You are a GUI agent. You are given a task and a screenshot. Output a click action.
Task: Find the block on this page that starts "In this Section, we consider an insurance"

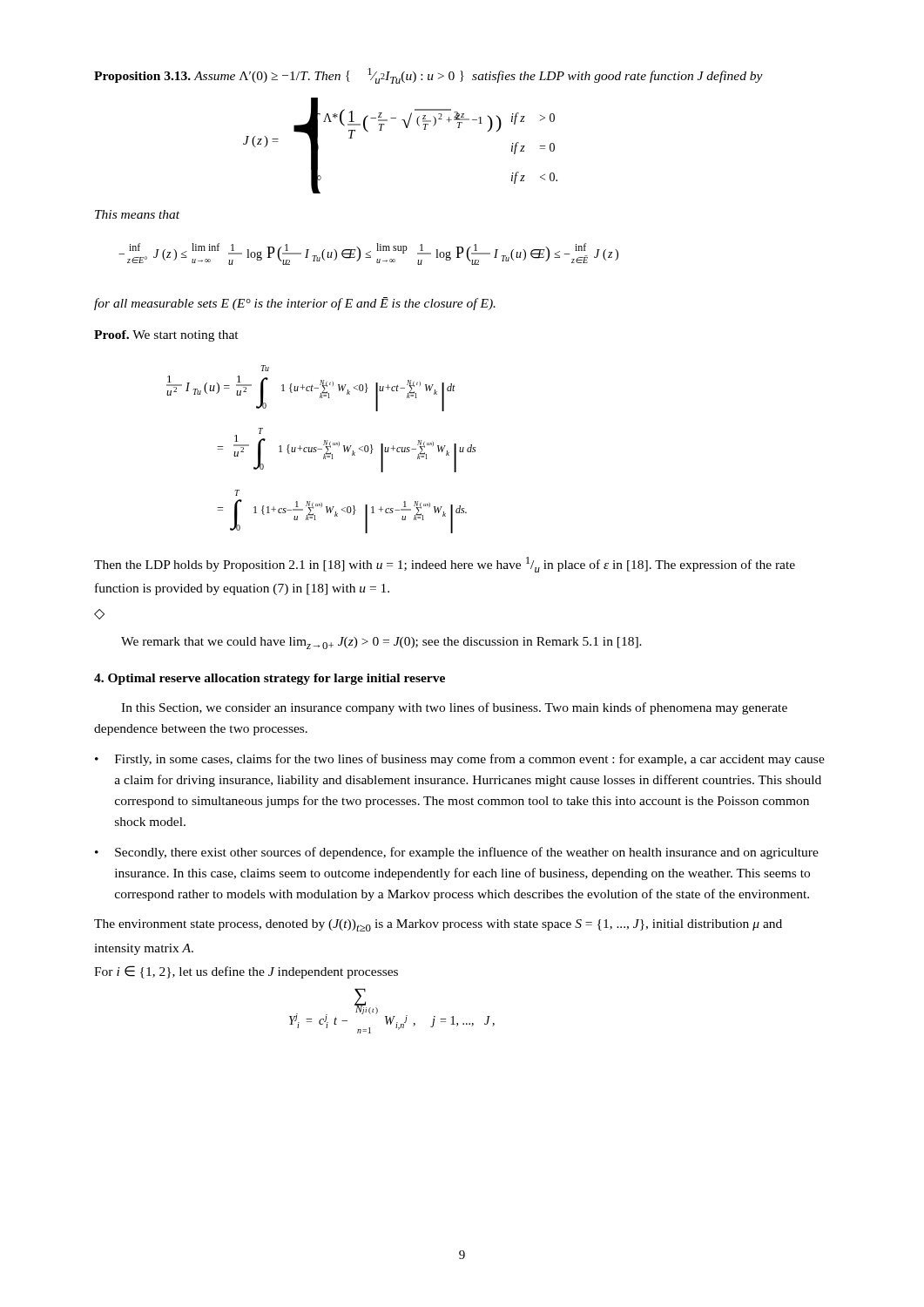coord(441,717)
